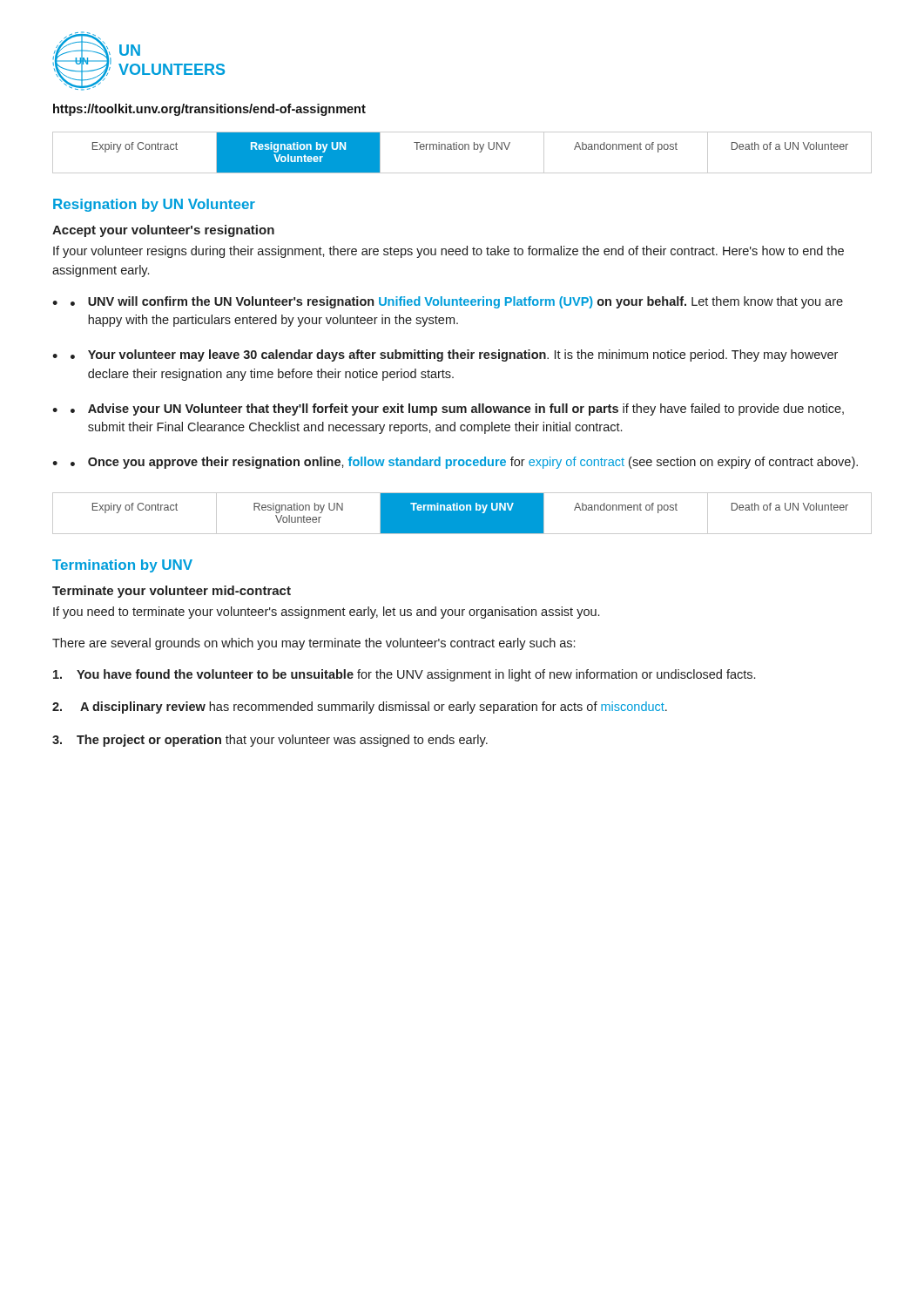
Task: Select the list item containing "• Your volunteer may leave 30"
Action: [x=471, y=365]
